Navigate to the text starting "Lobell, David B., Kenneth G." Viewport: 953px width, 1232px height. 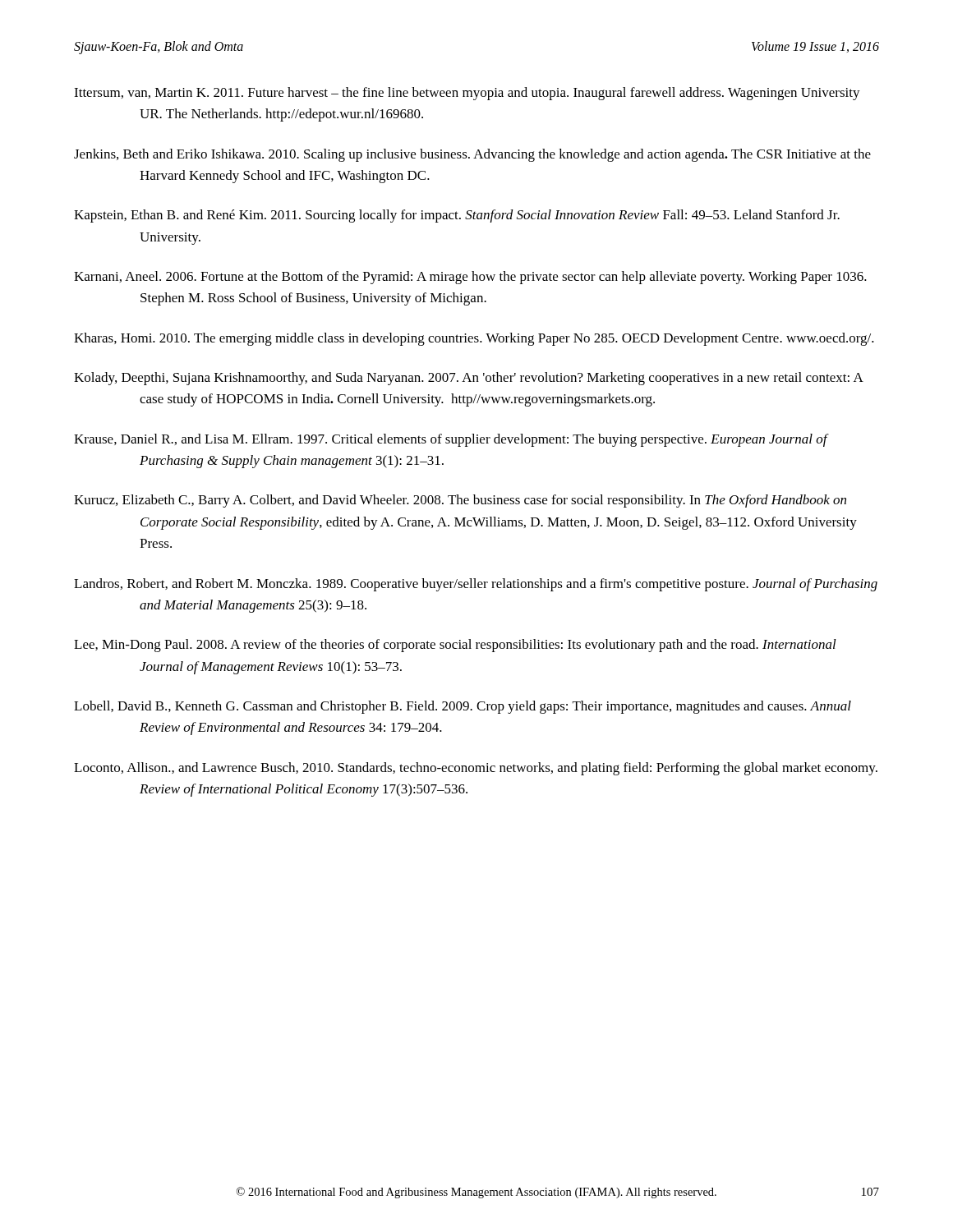click(462, 717)
